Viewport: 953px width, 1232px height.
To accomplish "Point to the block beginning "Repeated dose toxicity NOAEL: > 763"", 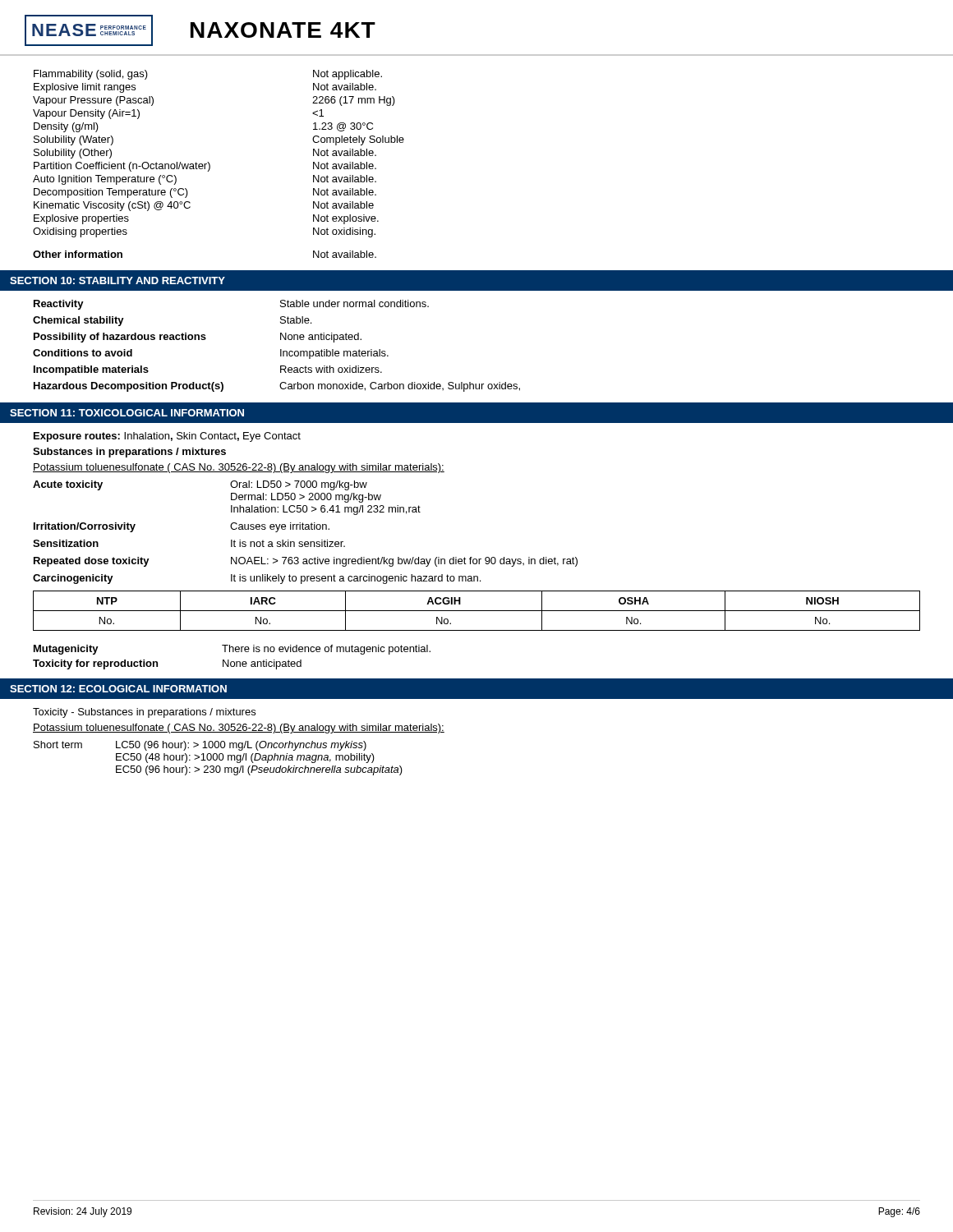I will (476, 561).
